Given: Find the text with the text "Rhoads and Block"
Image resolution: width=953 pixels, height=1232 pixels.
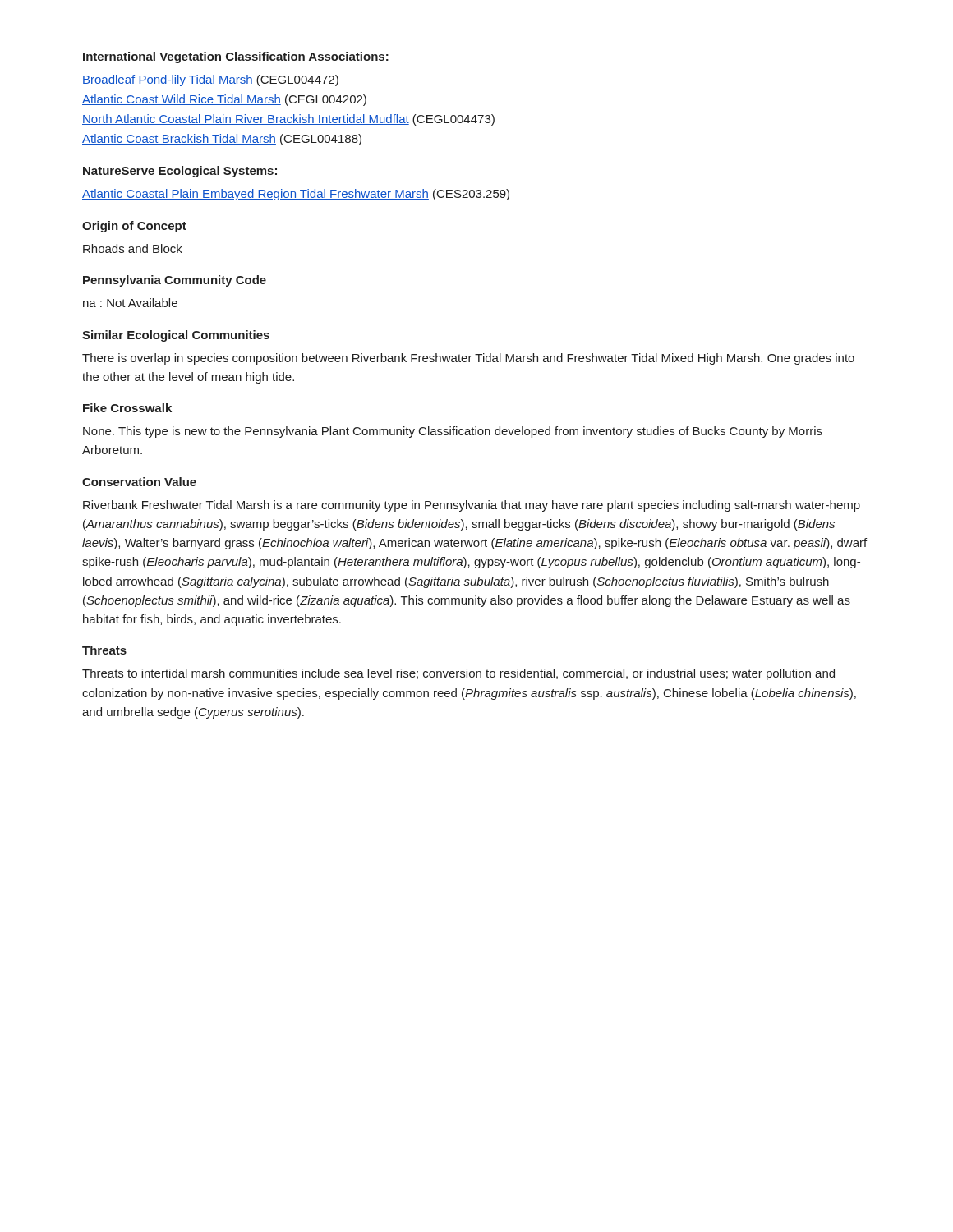Looking at the screenshot, I should pyautogui.click(x=132, y=248).
